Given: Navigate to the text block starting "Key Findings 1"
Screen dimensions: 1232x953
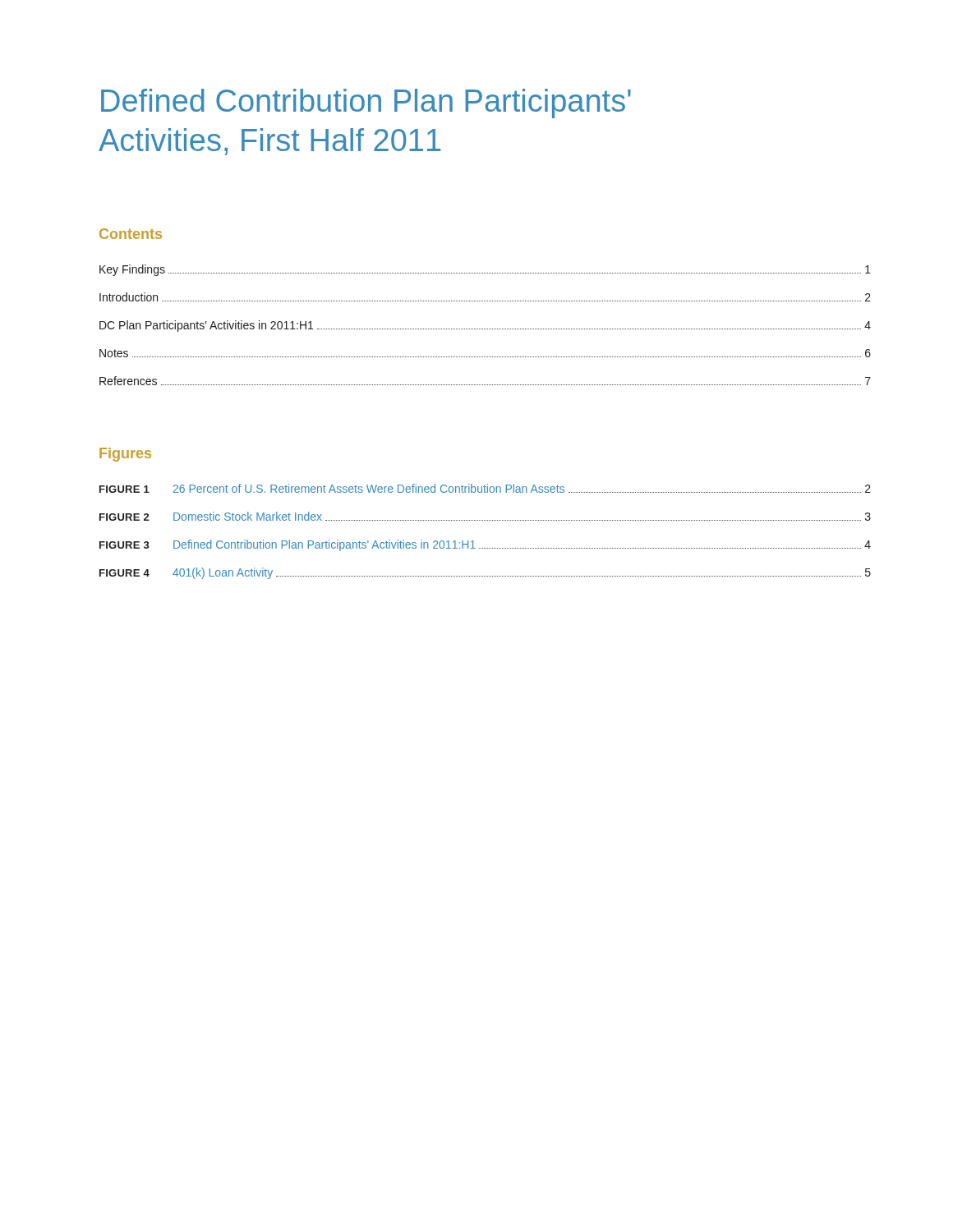Looking at the screenshot, I should (485, 269).
